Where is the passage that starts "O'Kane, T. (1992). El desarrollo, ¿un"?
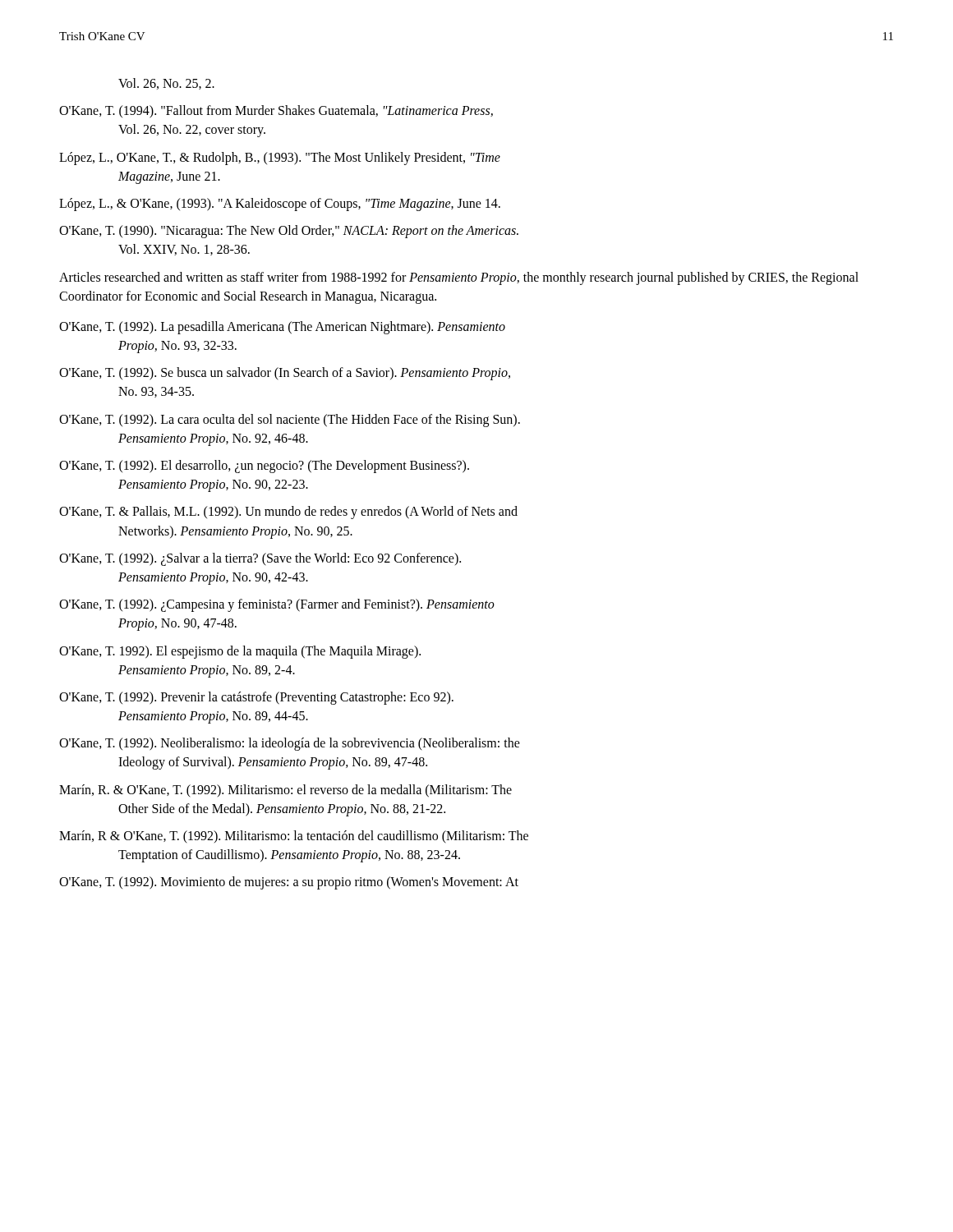Screen dimensions: 1232x953 click(265, 476)
